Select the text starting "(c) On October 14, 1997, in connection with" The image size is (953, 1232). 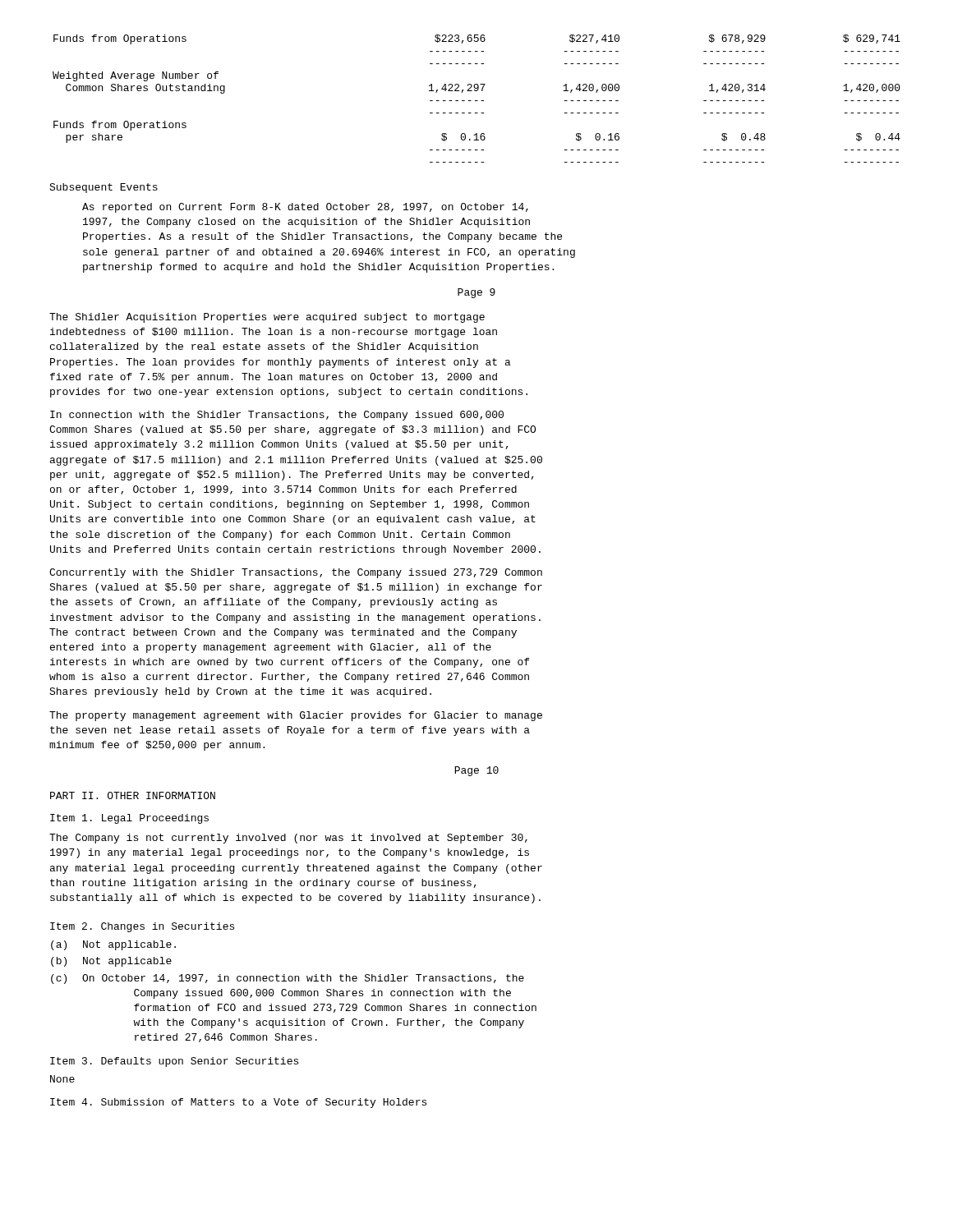pos(476,1009)
